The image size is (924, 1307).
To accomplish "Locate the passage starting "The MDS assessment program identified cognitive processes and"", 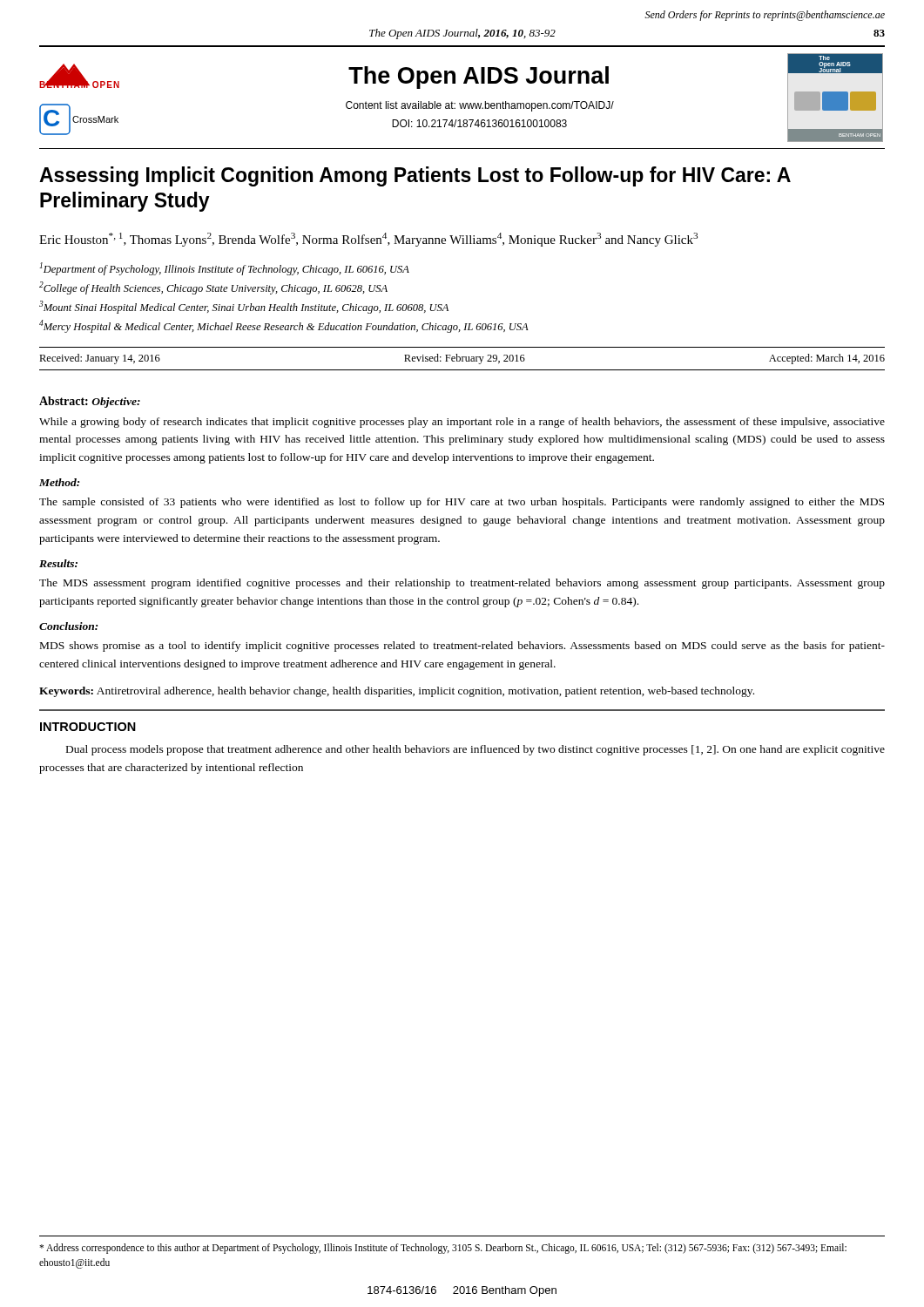I will [x=462, y=592].
